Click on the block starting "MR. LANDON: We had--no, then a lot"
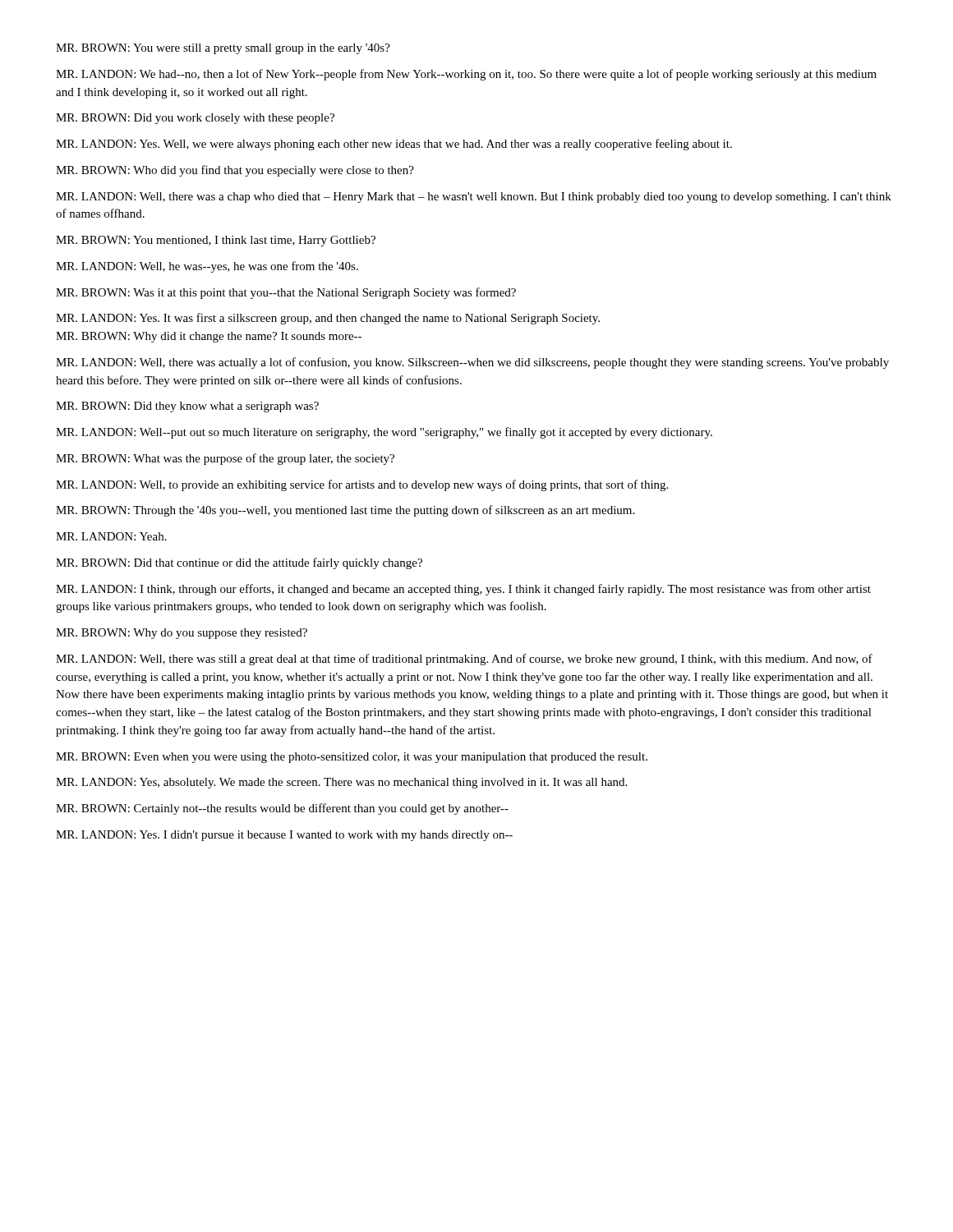The image size is (953, 1232). pyautogui.click(x=466, y=83)
